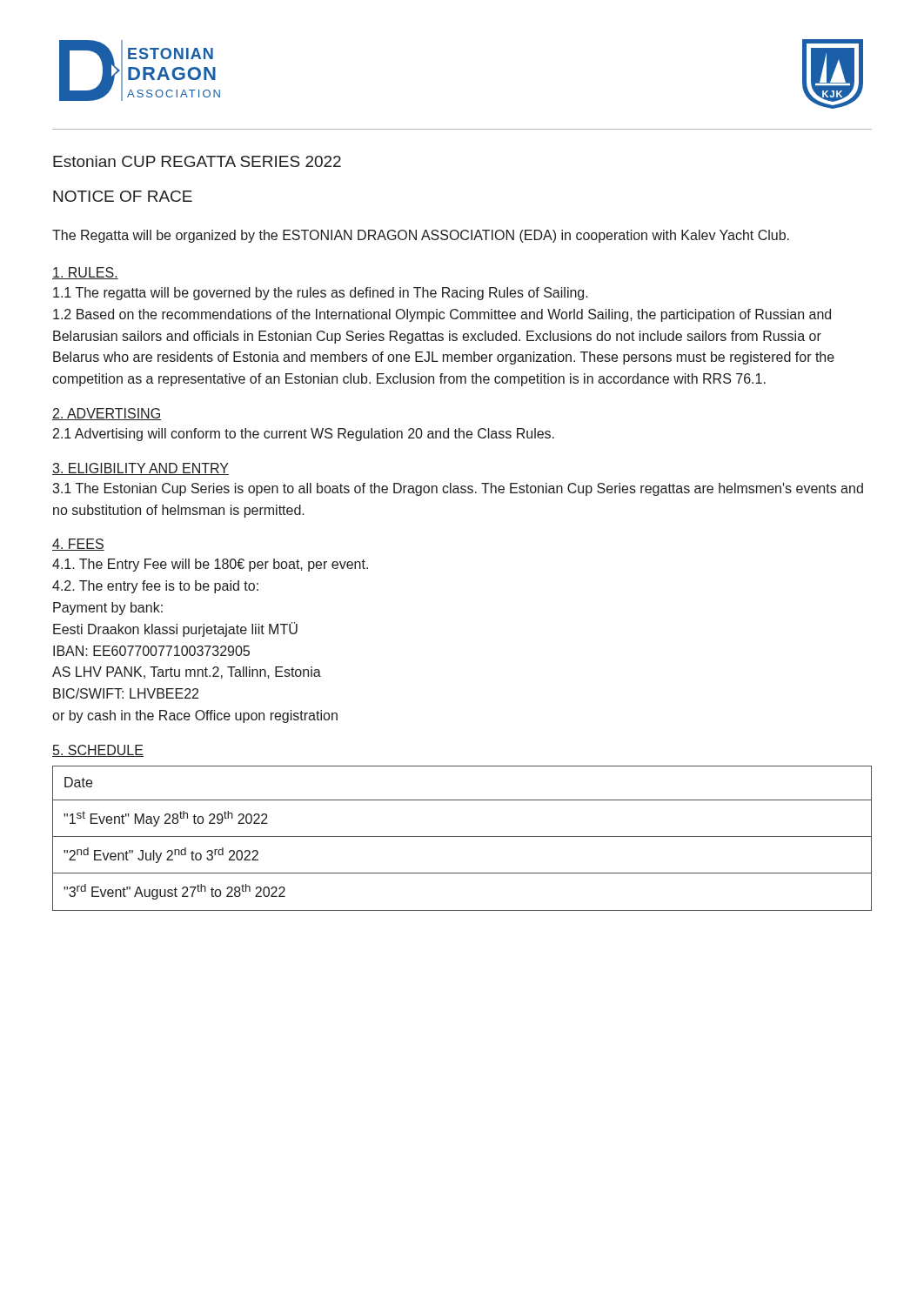924x1305 pixels.
Task: Click on the title containing "Estonian CUP REGATTA SERIES 2022"
Action: (x=197, y=161)
